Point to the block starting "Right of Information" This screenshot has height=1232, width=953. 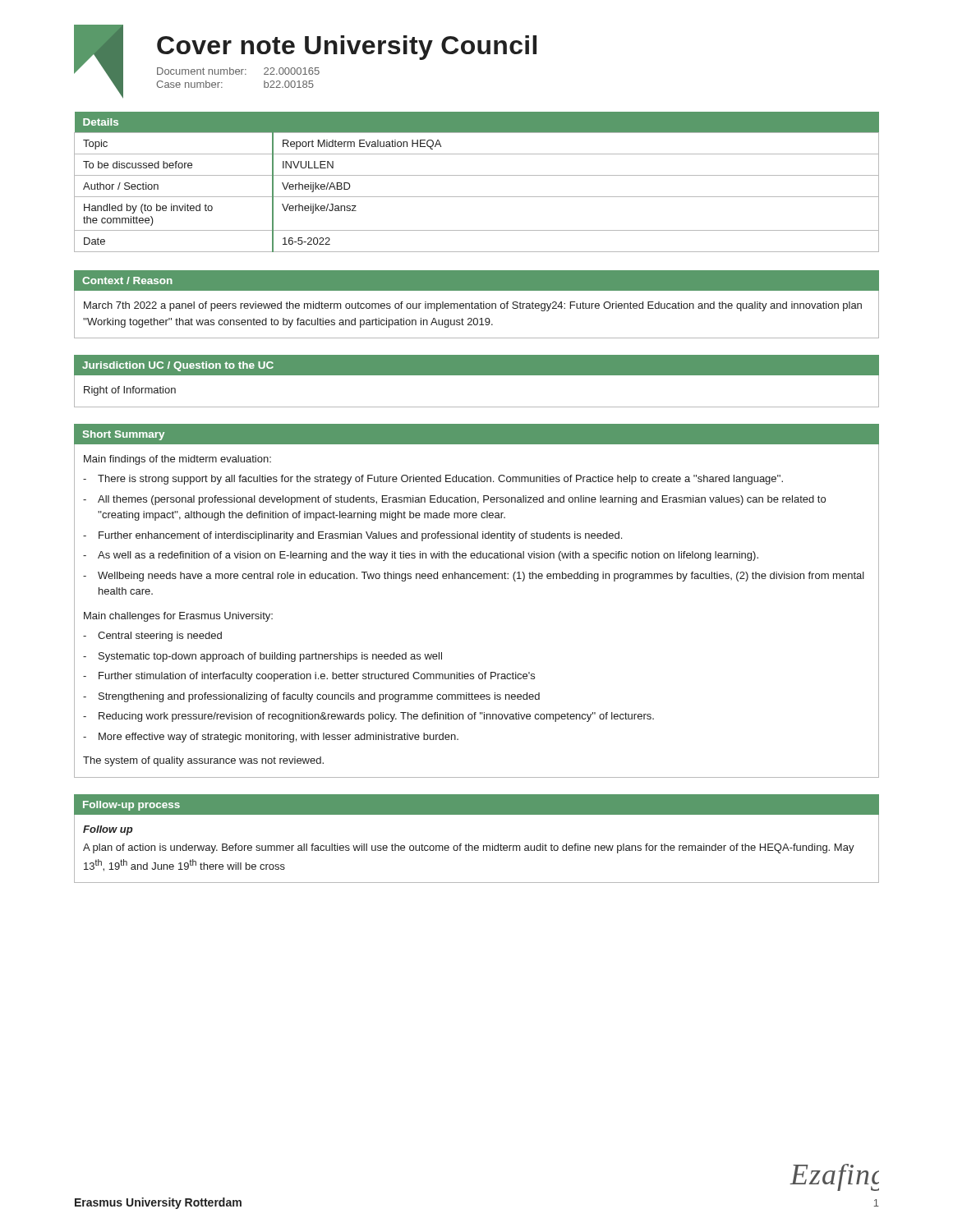(x=130, y=390)
